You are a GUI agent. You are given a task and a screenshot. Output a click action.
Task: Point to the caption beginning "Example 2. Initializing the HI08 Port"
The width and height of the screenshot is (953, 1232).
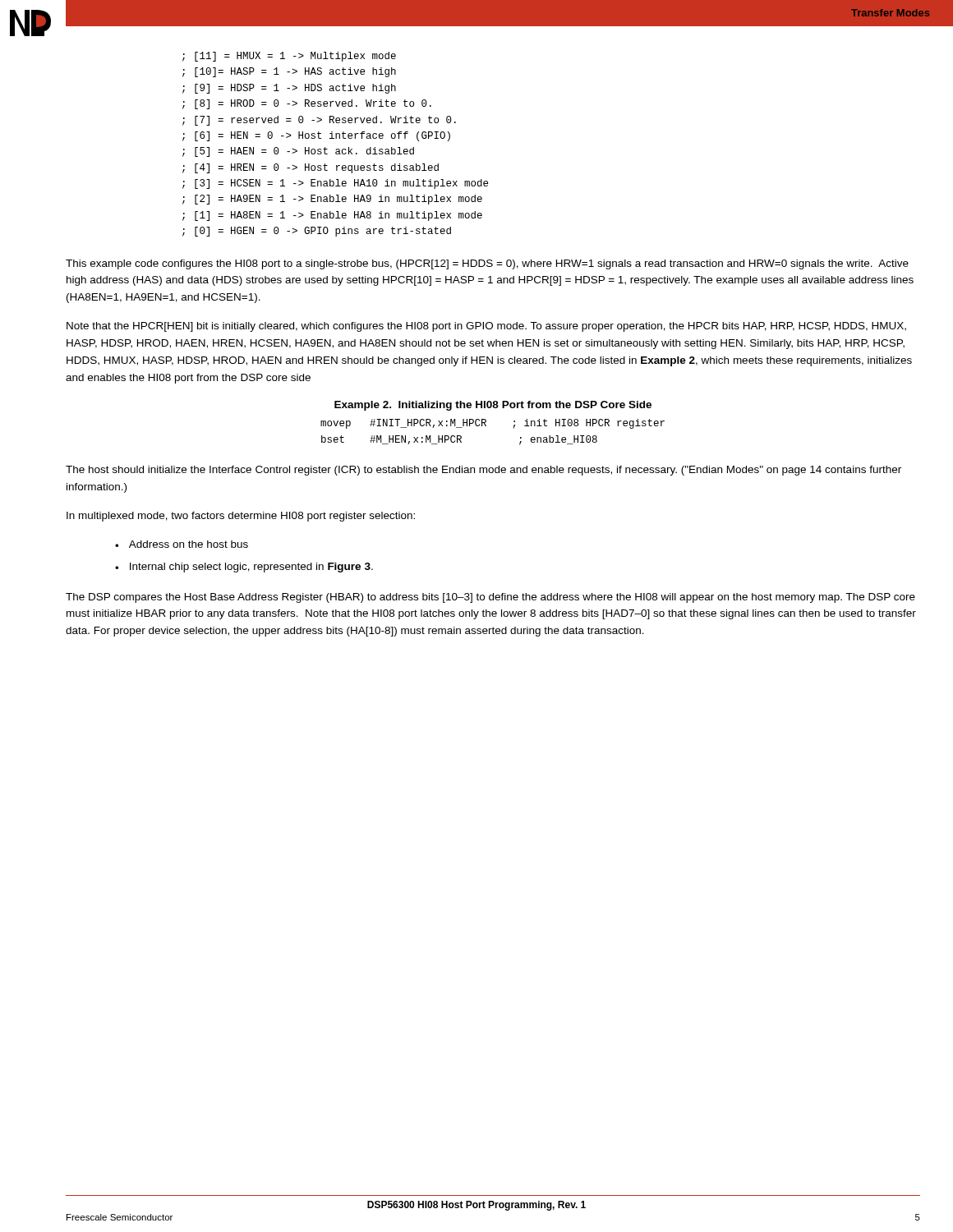(x=493, y=404)
